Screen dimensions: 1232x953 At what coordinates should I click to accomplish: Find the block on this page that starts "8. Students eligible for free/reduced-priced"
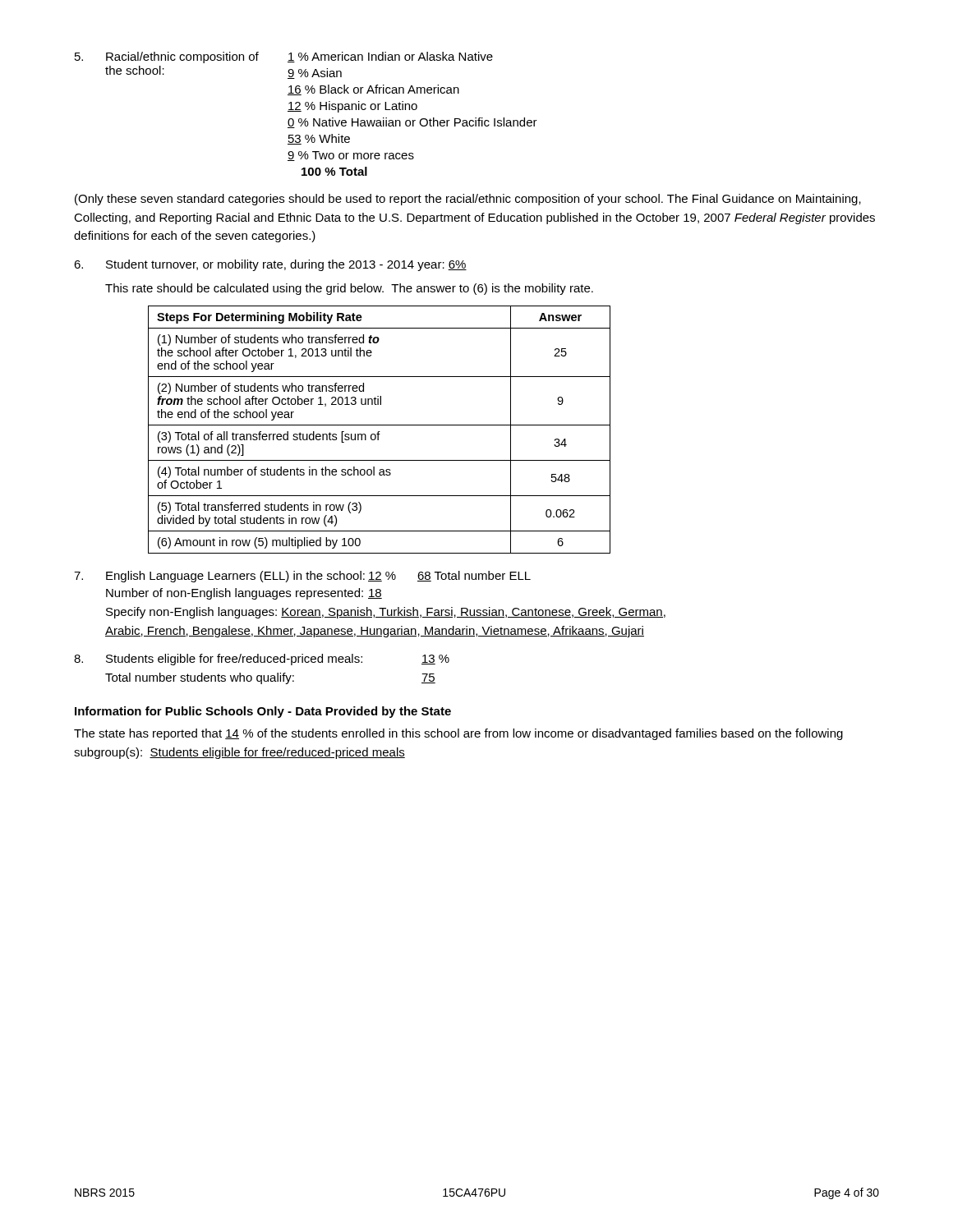pos(262,660)
